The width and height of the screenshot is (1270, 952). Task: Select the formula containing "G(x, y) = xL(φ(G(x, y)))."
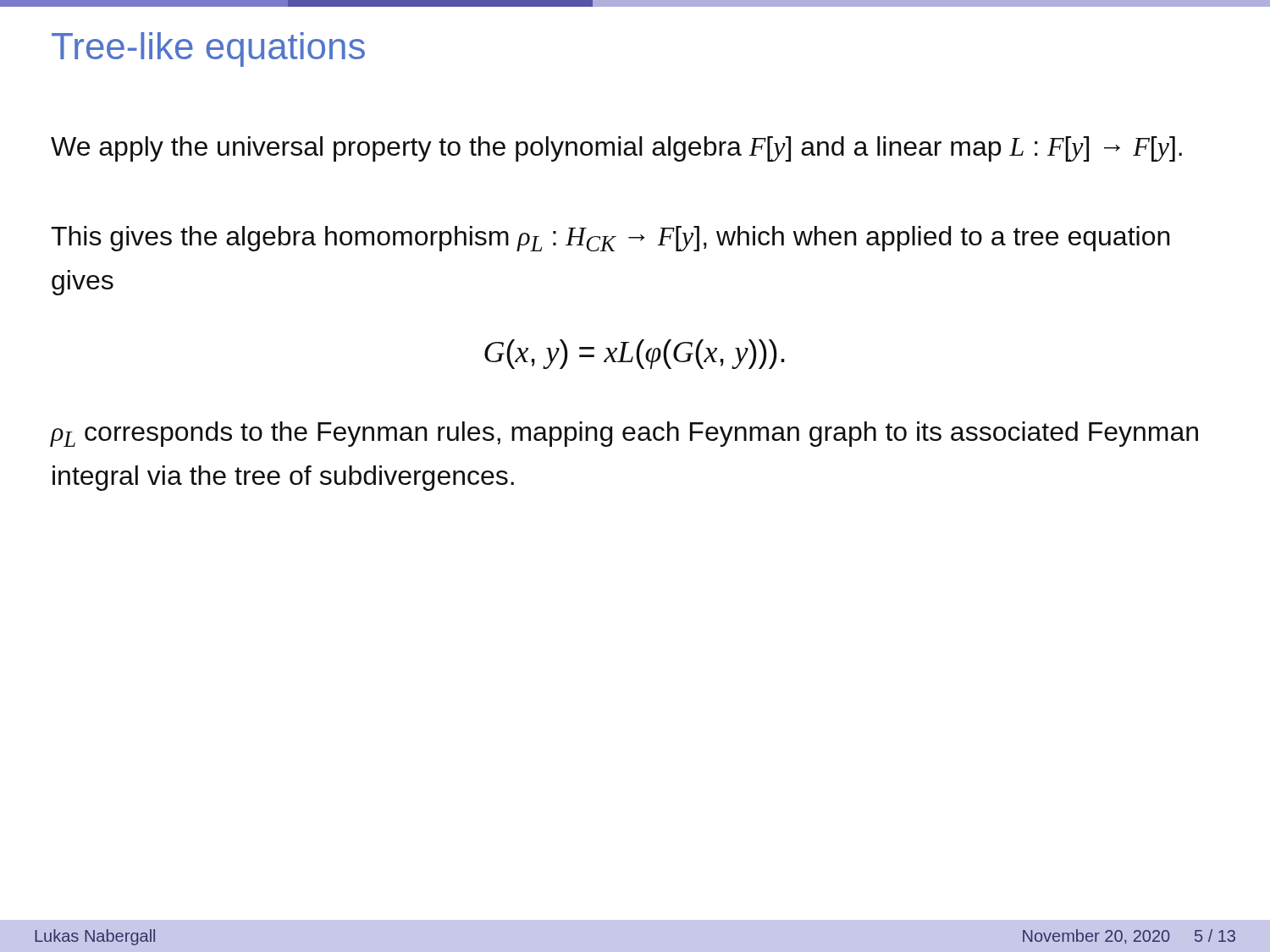635,351
